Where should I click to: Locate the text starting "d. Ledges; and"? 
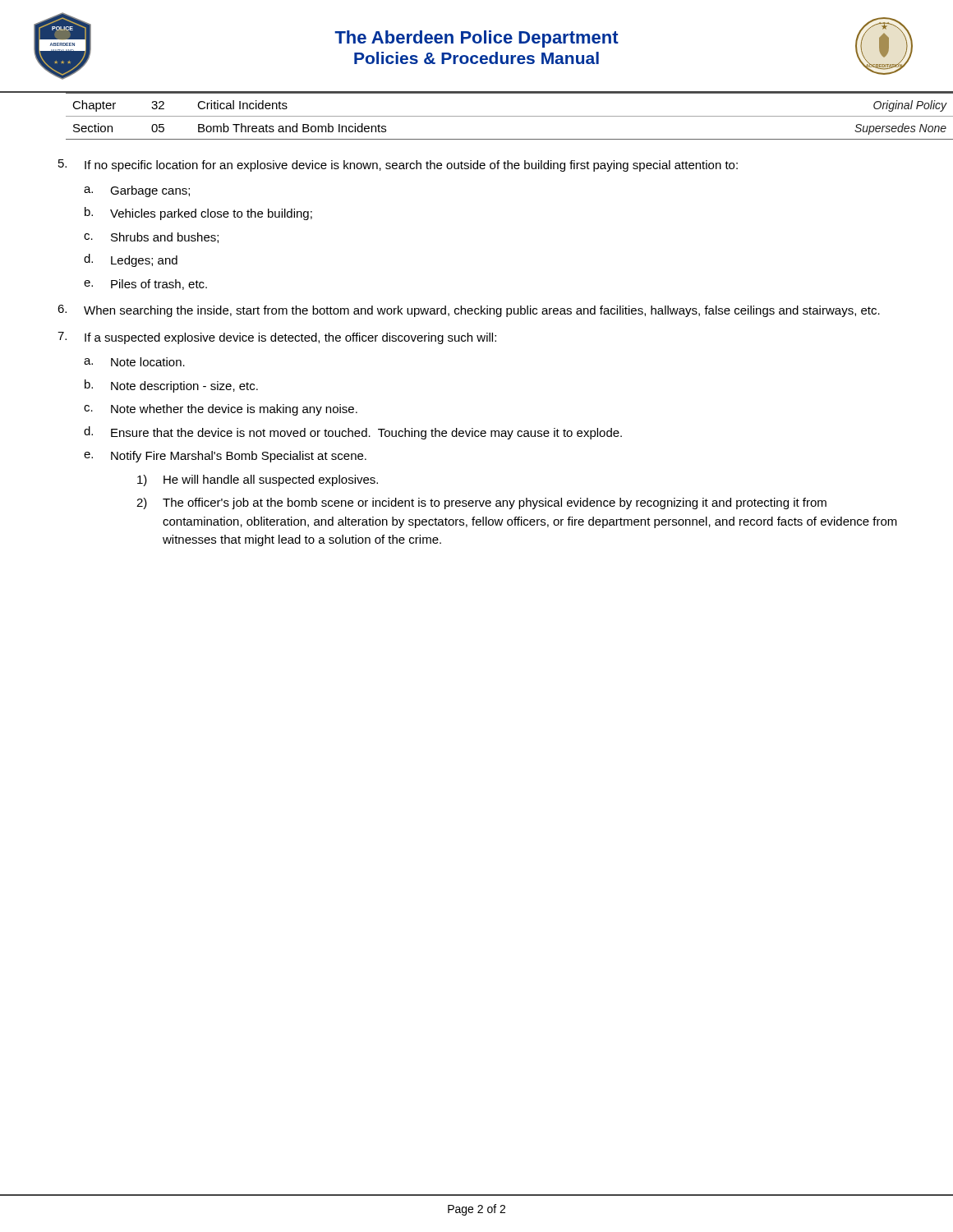tap(131, 260)
